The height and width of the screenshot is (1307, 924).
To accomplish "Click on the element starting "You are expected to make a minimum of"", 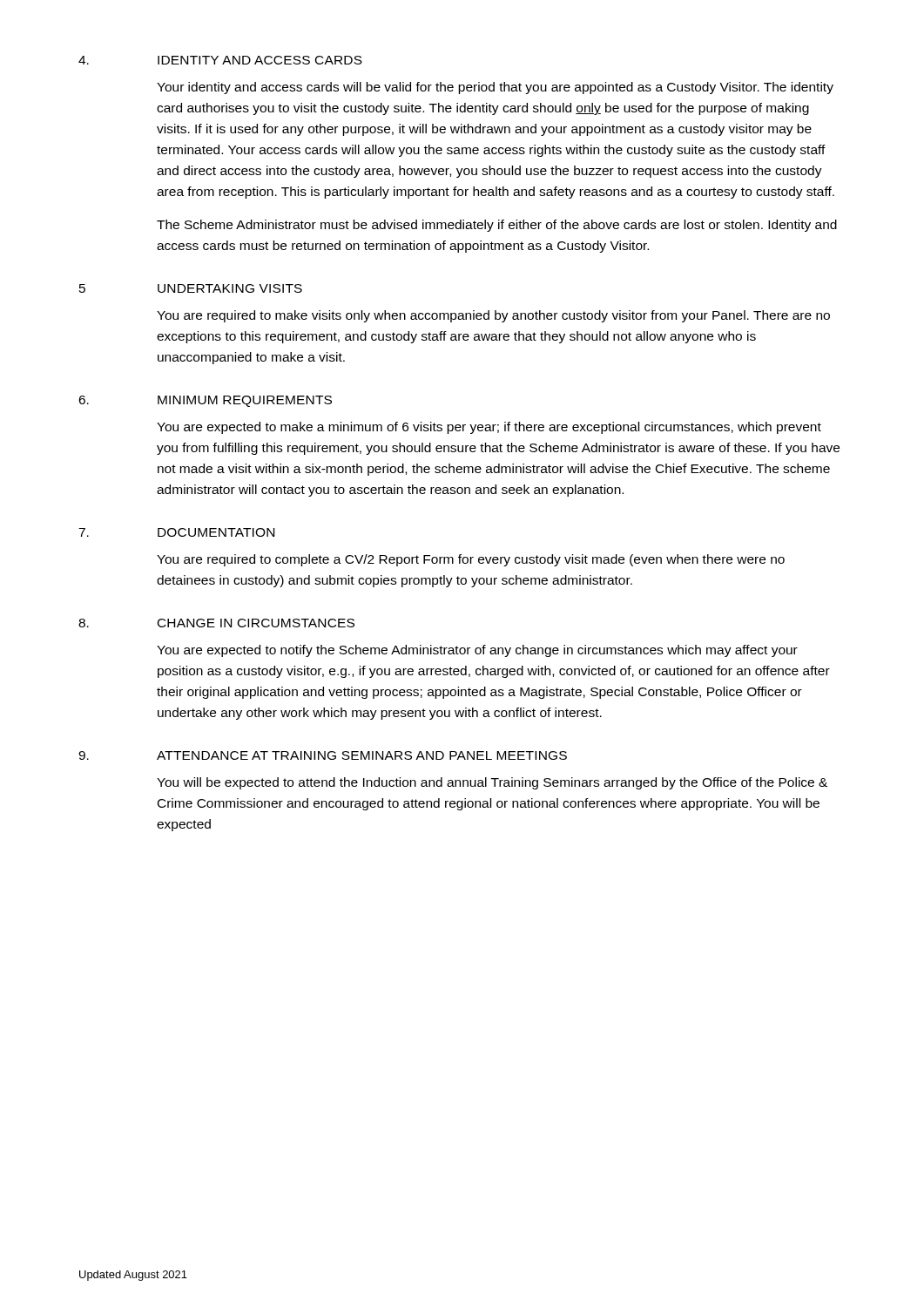I will point(499,458).
